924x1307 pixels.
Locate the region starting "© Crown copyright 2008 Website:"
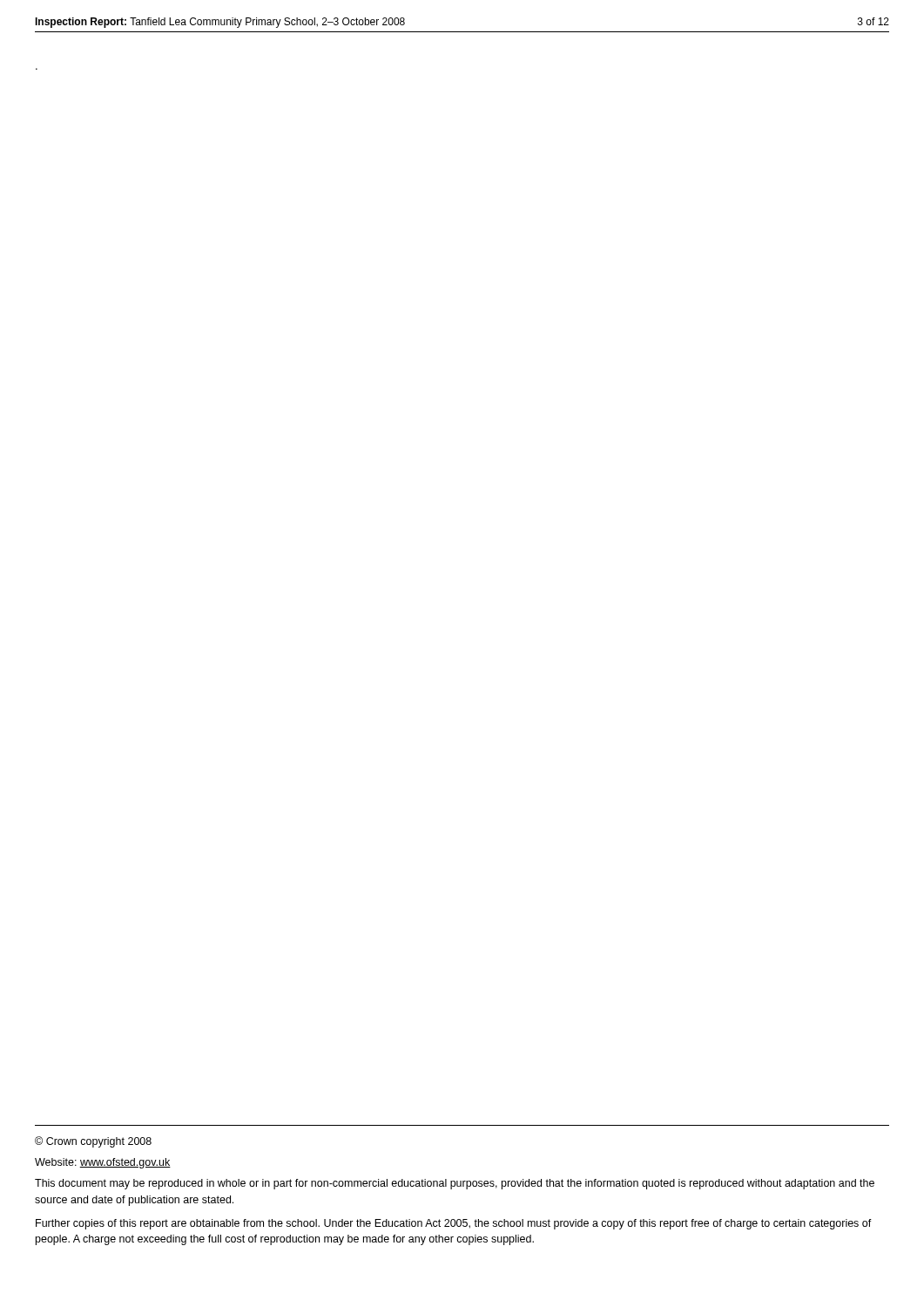coord(462,1191)
